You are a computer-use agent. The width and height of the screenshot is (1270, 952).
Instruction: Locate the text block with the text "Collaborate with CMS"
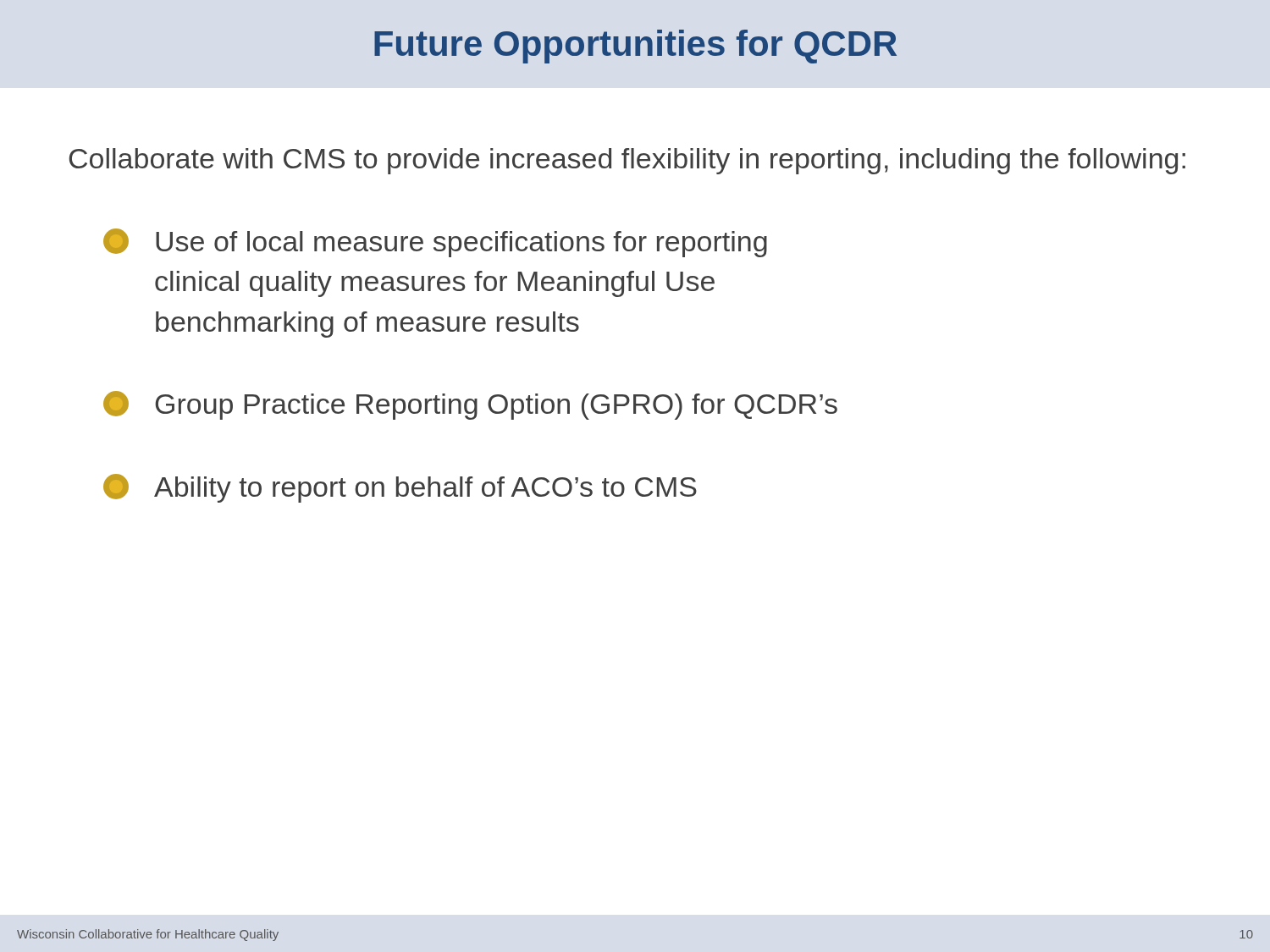[628, 158]
